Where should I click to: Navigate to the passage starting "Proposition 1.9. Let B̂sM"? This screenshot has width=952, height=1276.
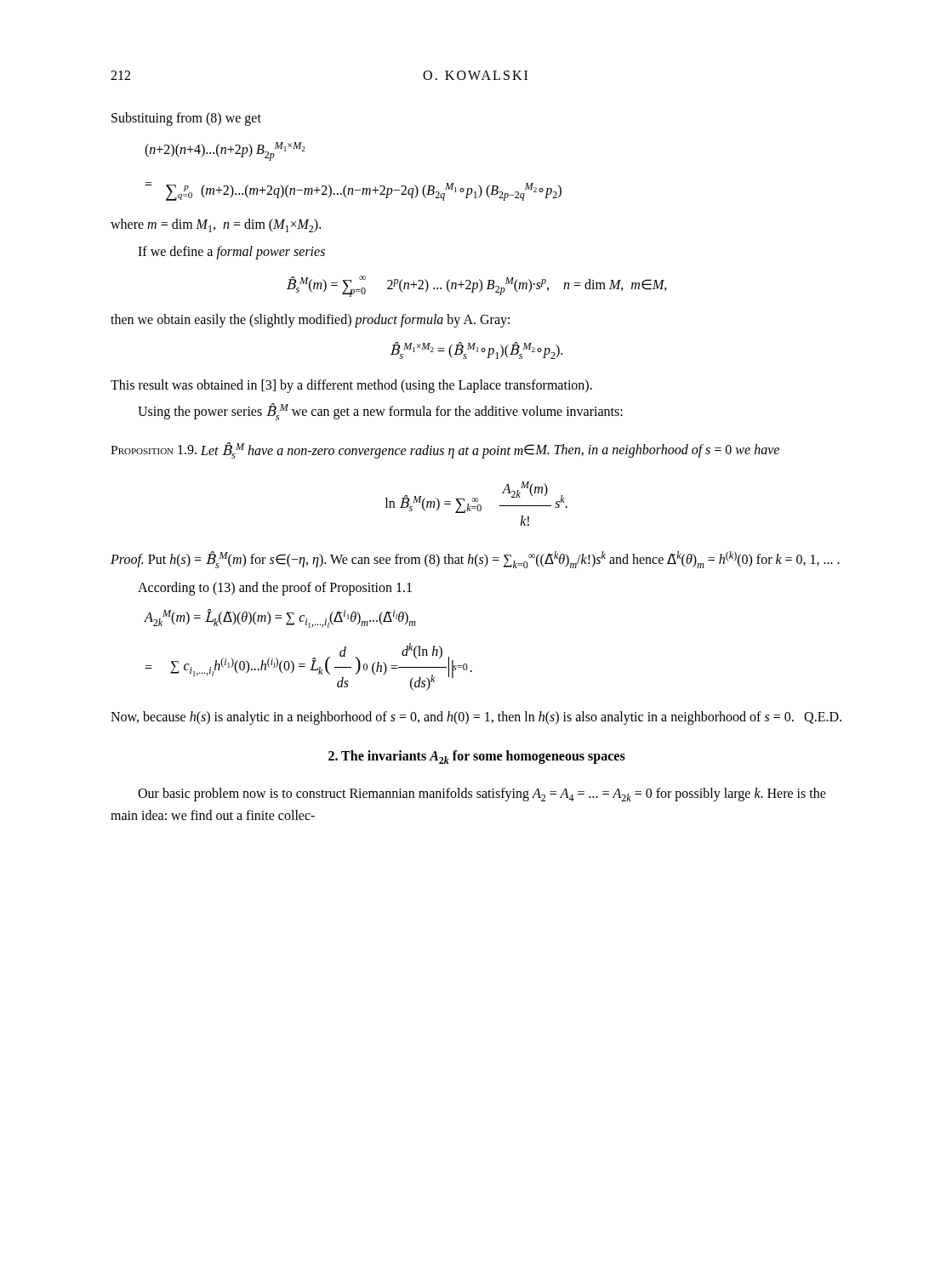point(445,450)
